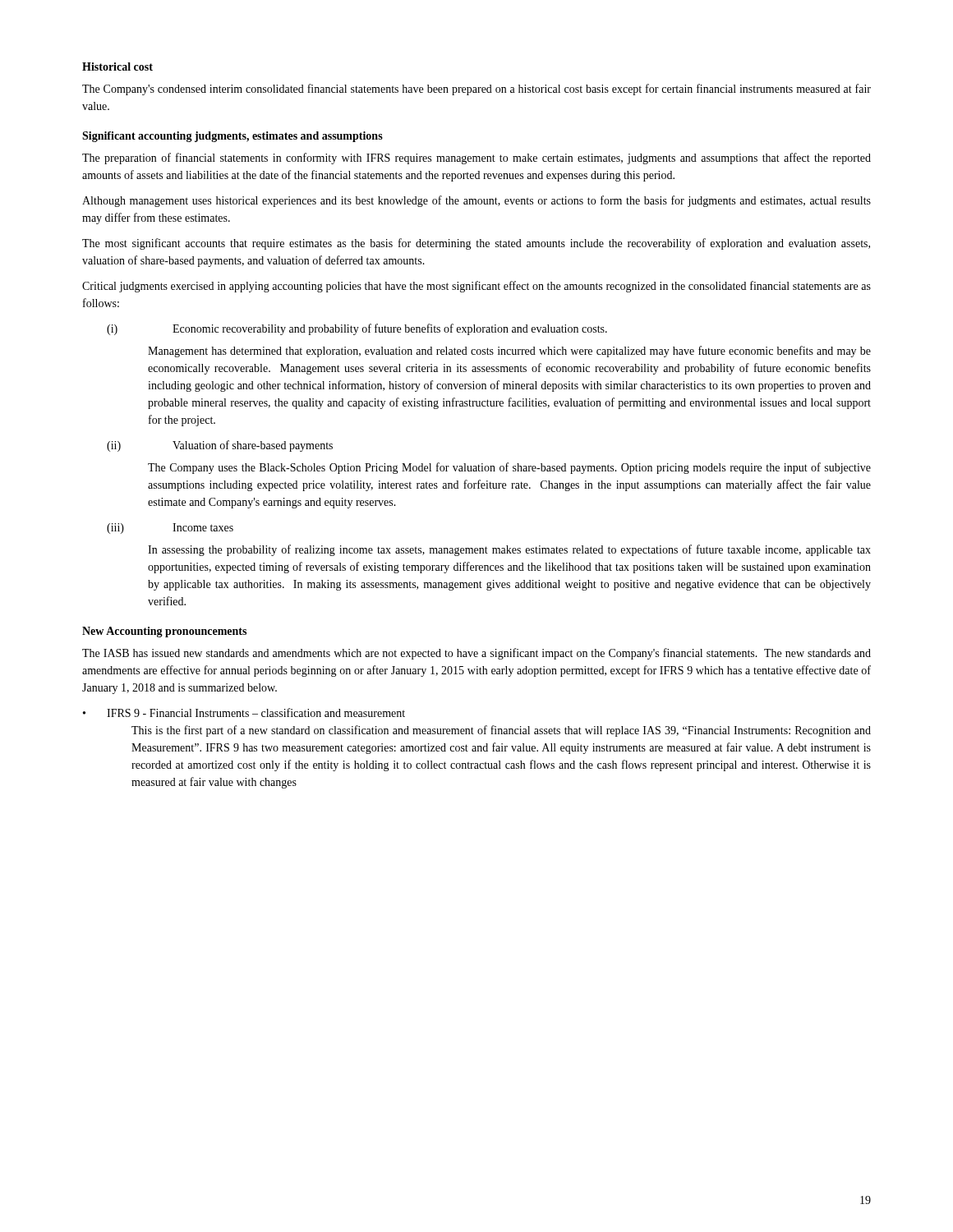953x1232 pixels.
Task: Click the passage that begins "The IASB has issued new standards and amendments"
Action: pyautogui.click(x=476, y=671)
